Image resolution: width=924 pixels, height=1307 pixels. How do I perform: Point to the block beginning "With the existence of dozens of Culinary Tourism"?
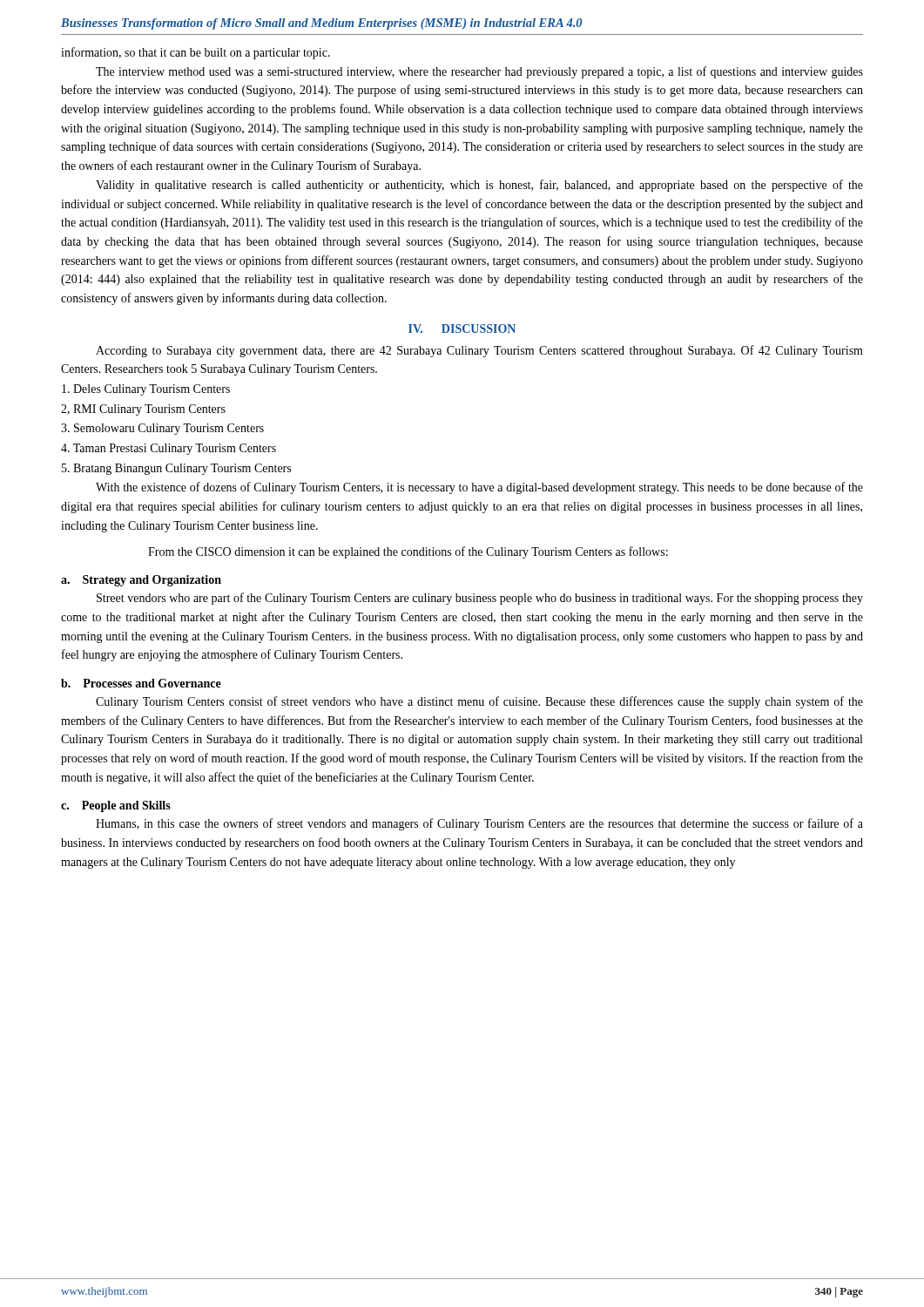462,507
